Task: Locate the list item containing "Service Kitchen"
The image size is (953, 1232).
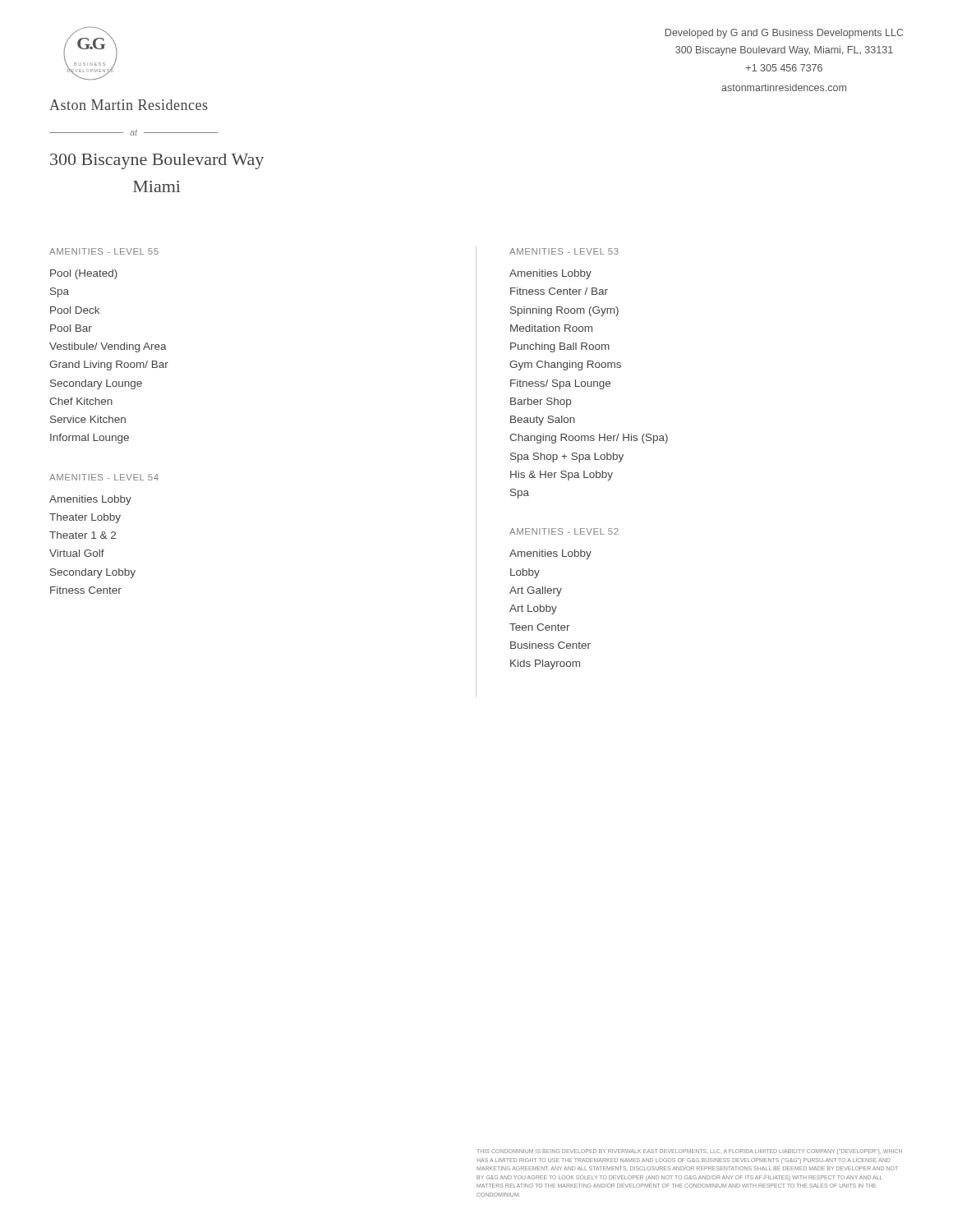Action: [x=88, y=419]
